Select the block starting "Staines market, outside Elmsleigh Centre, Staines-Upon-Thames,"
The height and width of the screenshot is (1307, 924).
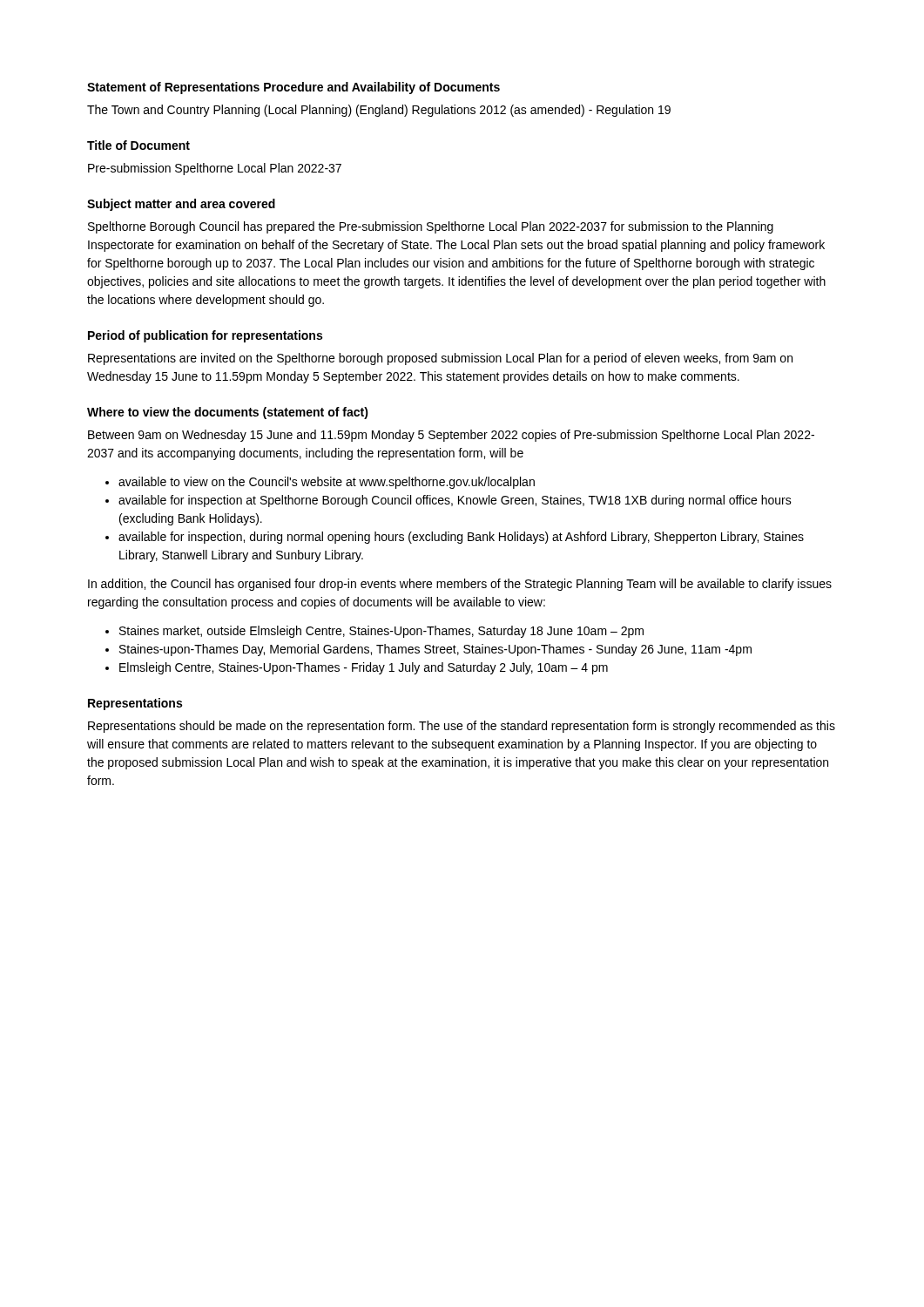(x=381, y=631)
